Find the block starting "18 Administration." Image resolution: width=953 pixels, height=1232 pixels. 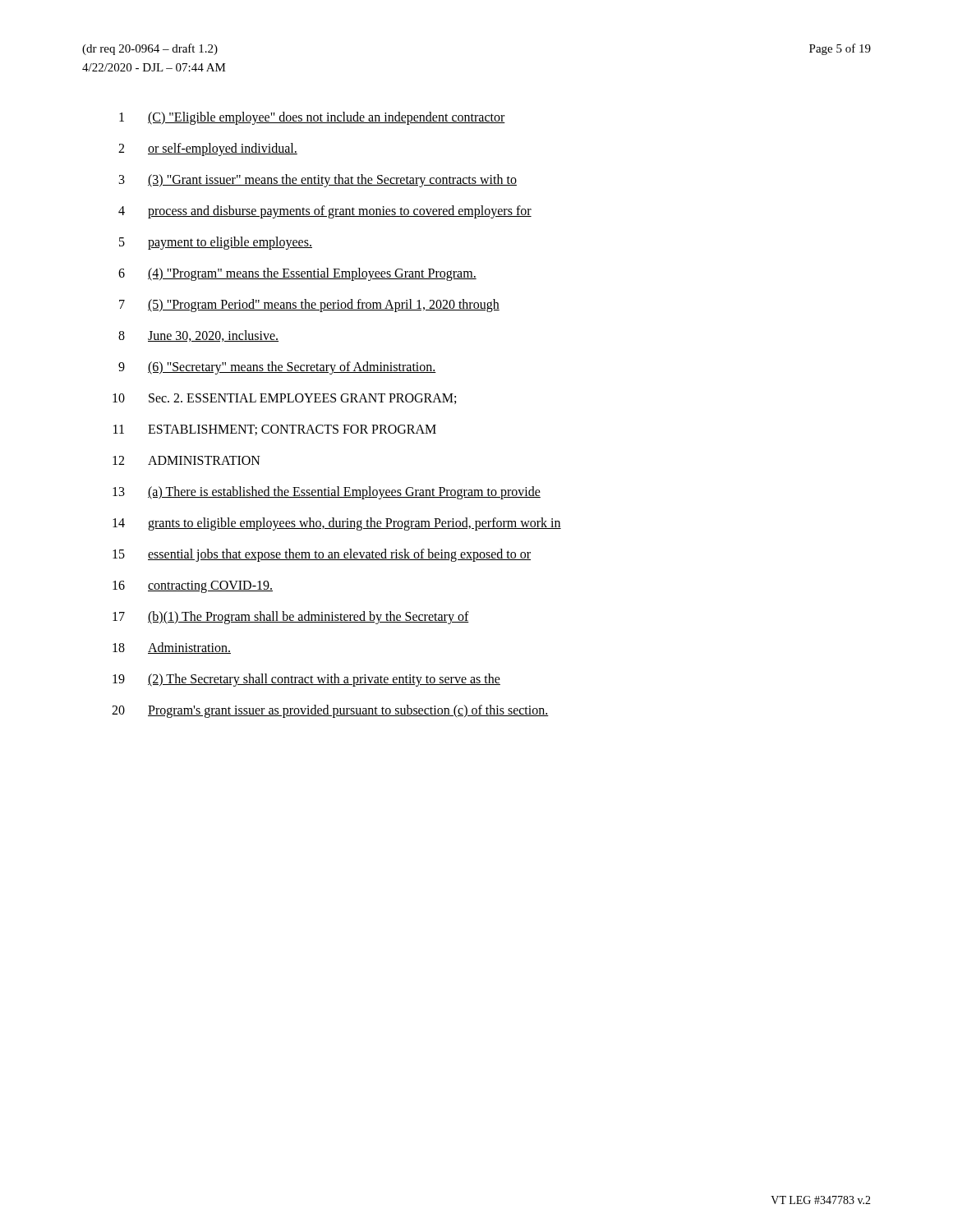pyautogui.click(x=172, y=648)
